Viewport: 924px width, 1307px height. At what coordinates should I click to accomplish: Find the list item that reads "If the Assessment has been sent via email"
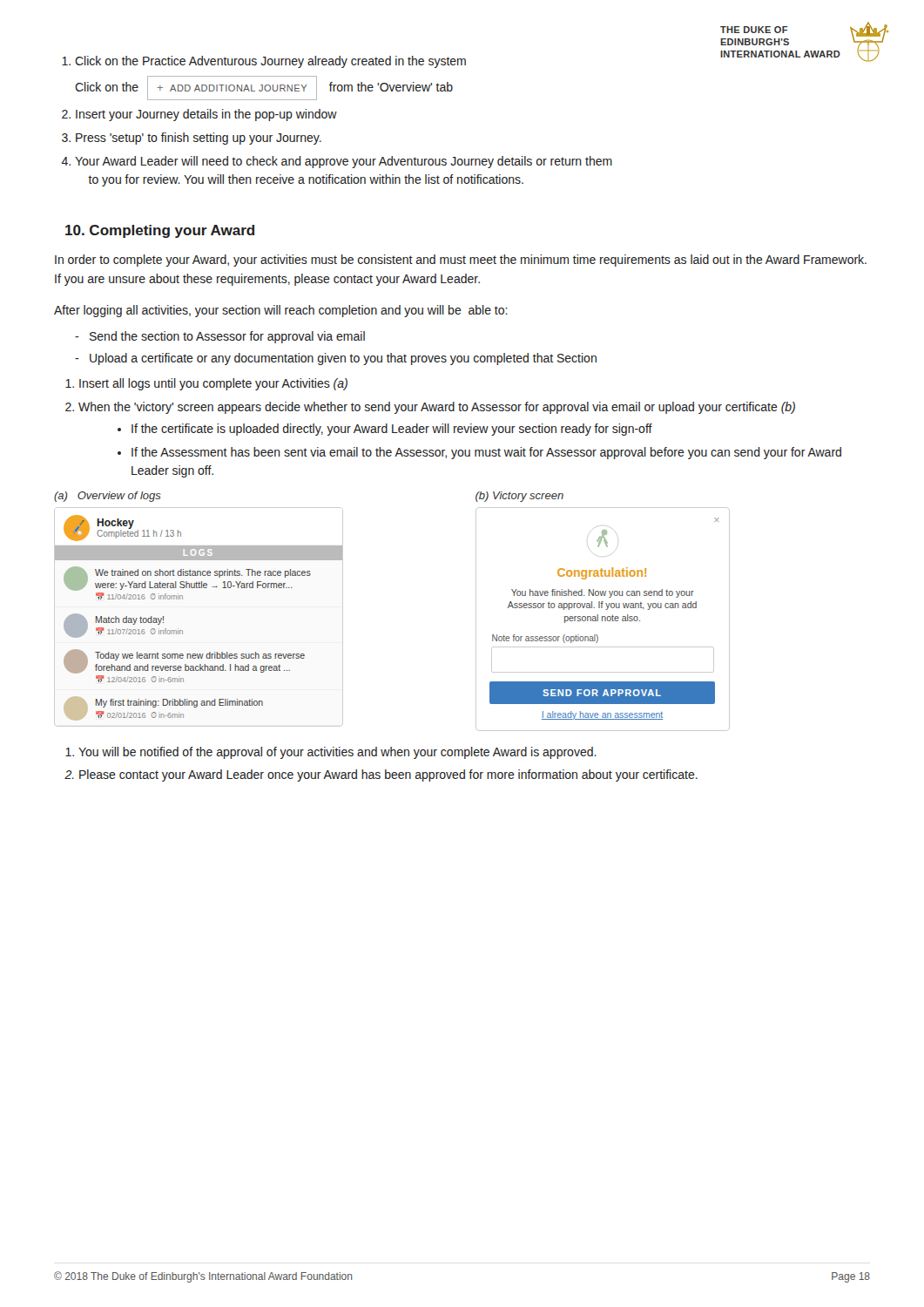tap(486, 461)
